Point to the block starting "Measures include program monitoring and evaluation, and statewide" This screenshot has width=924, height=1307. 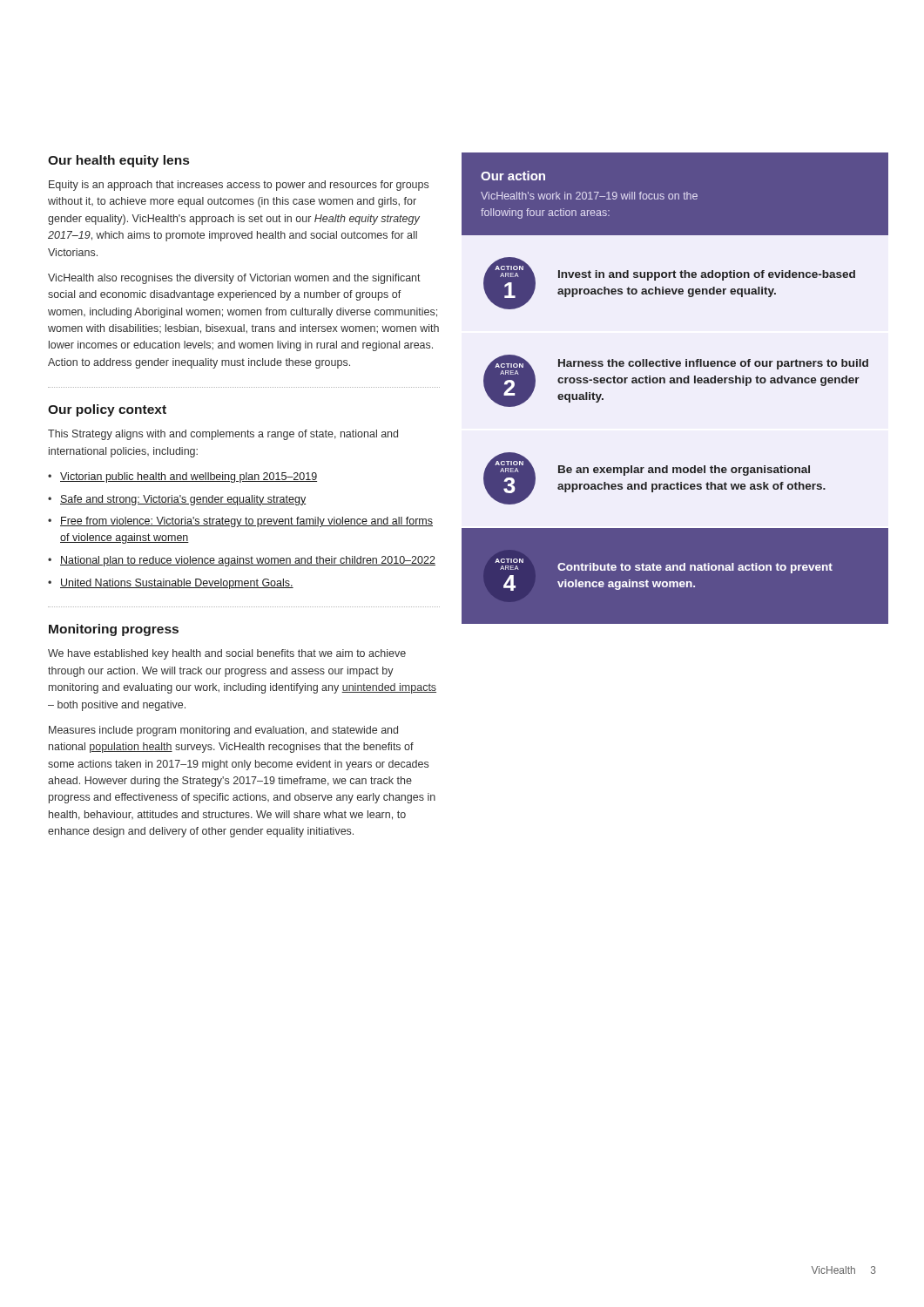pos(244,781)
